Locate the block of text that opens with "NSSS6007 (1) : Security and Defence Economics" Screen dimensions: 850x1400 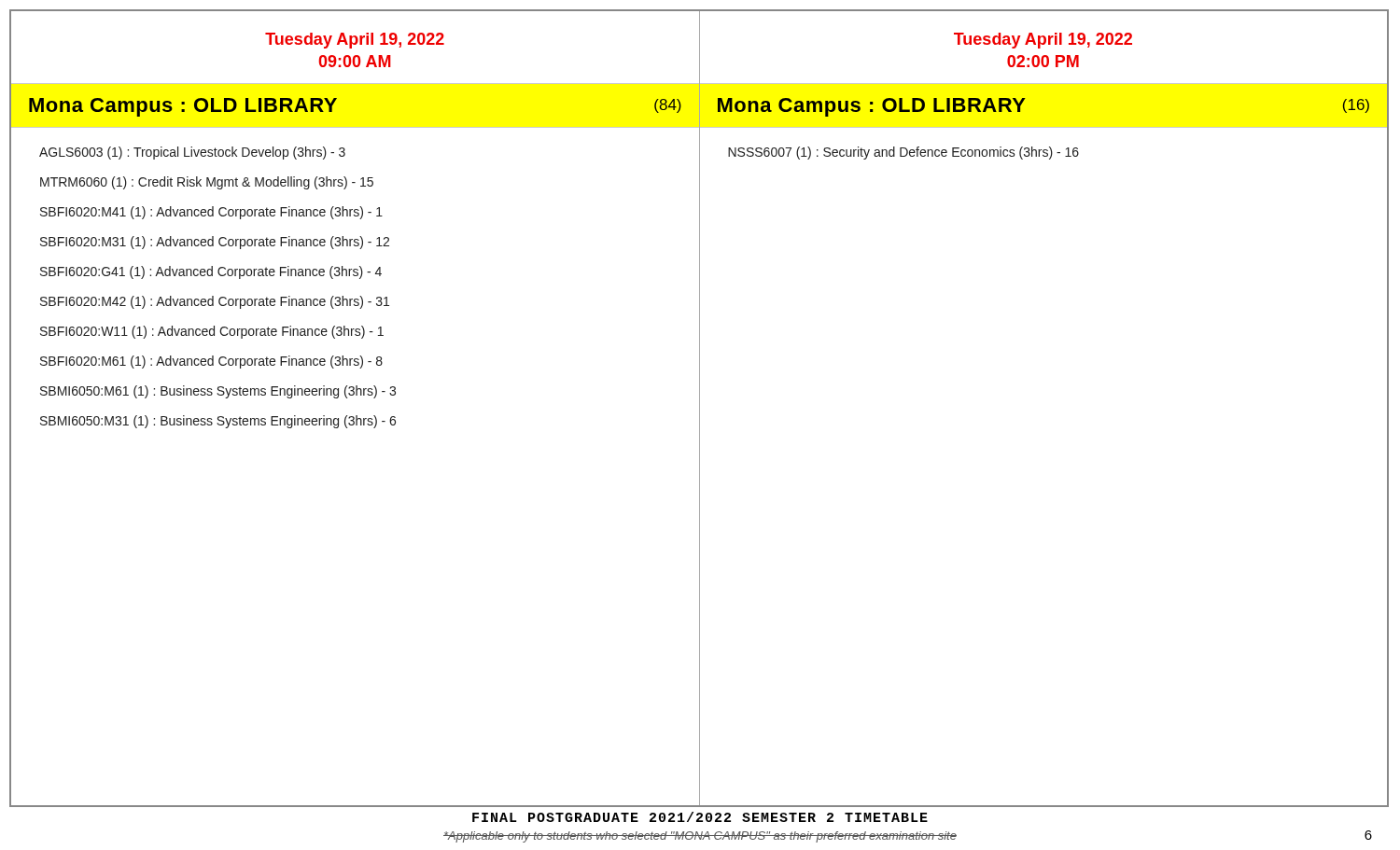903,152
